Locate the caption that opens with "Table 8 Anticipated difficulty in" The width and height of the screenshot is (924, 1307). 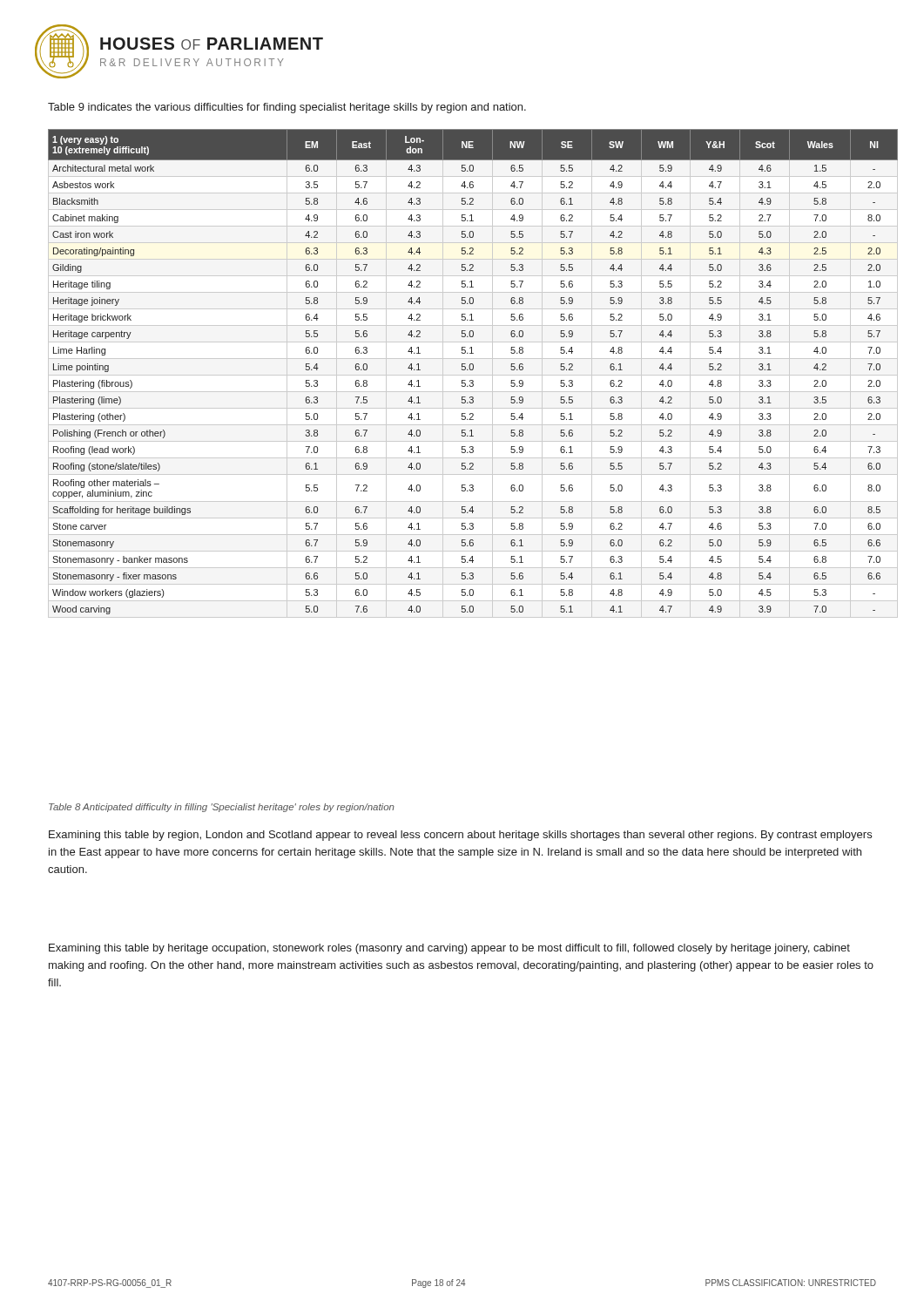(x=221, y=807)
